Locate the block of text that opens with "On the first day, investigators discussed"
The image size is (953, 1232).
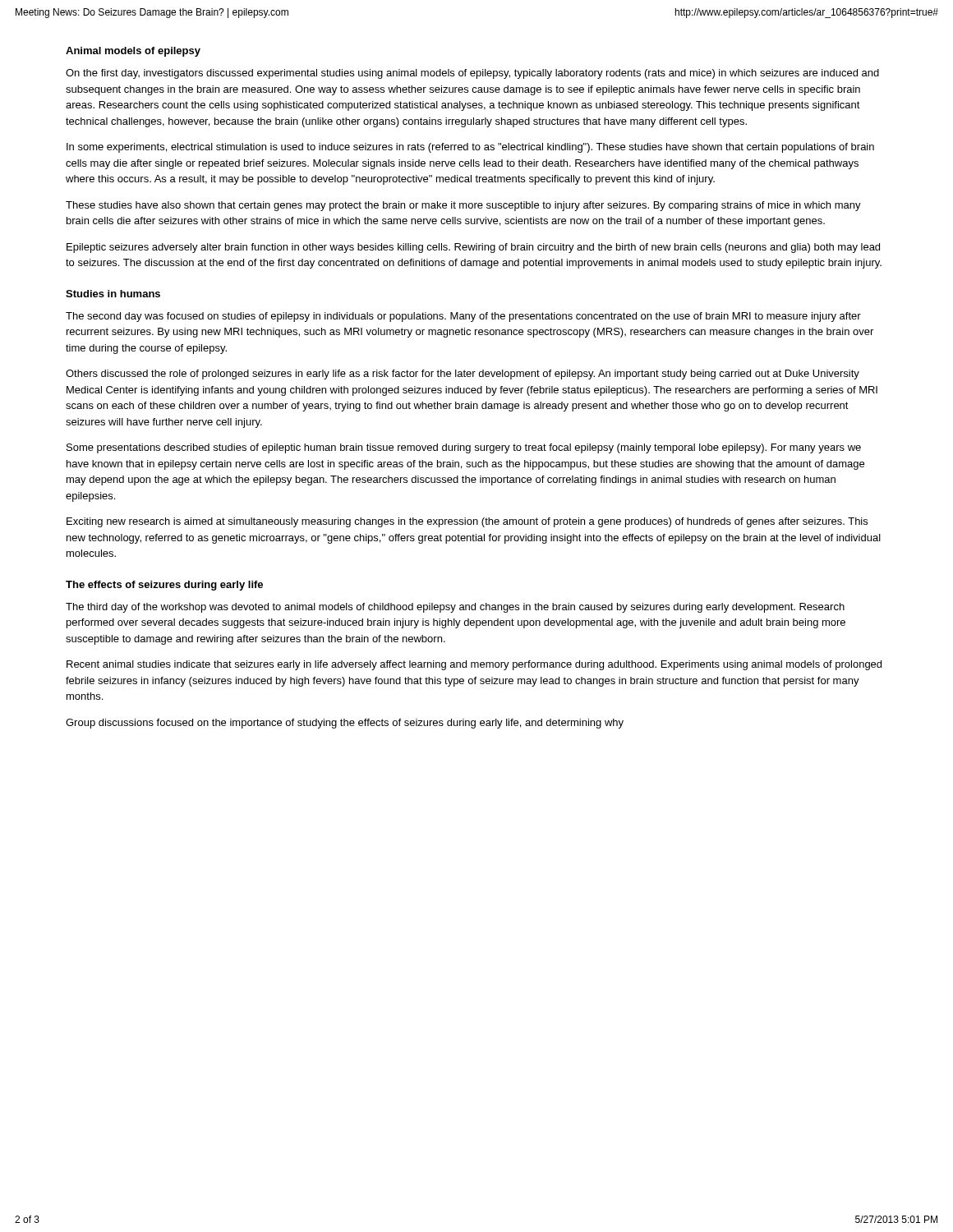pos(472,97)
